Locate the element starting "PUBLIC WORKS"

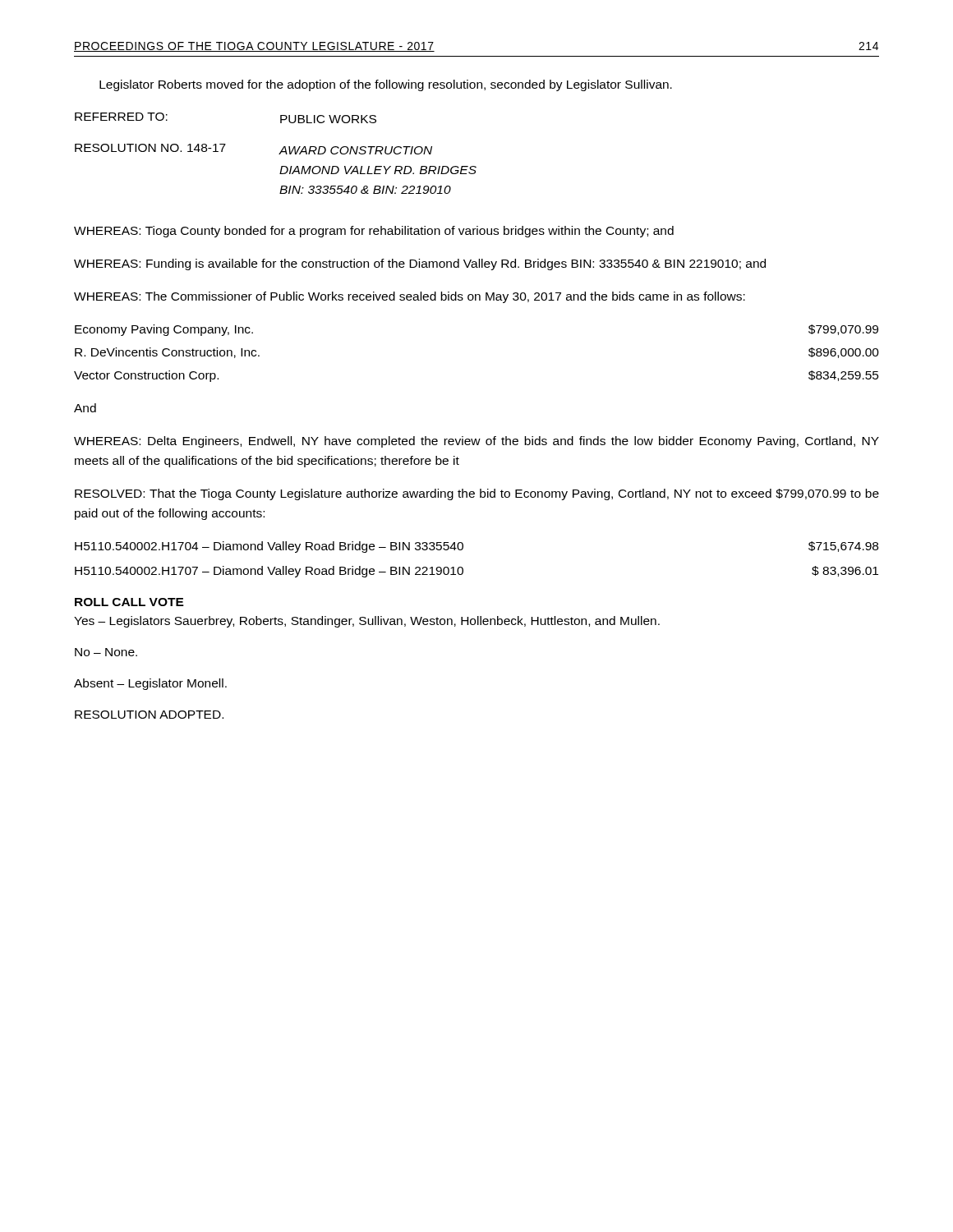coord(328,119)
